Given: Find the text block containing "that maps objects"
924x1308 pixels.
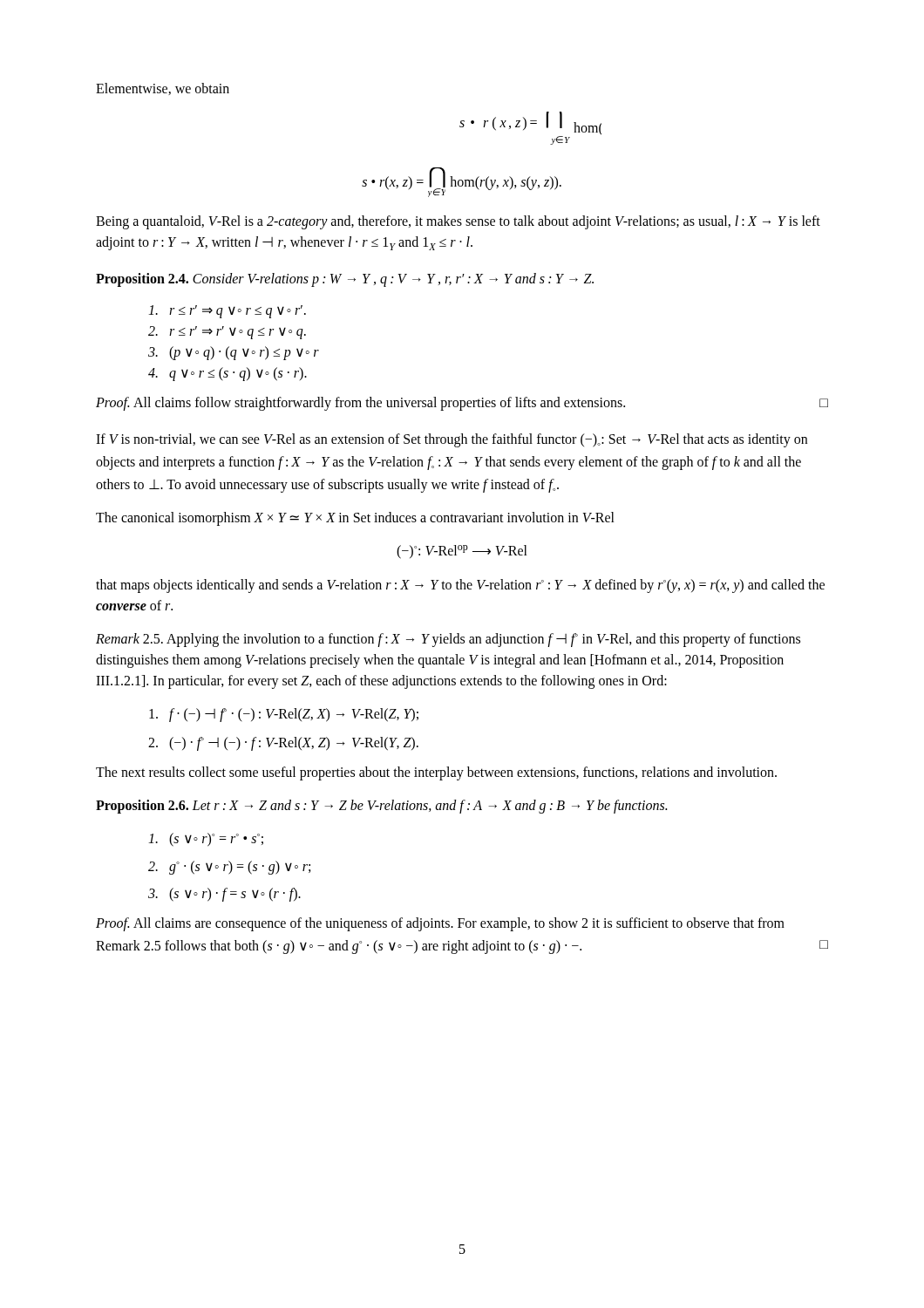Looking at the screenshot, I should coord(460,594).
